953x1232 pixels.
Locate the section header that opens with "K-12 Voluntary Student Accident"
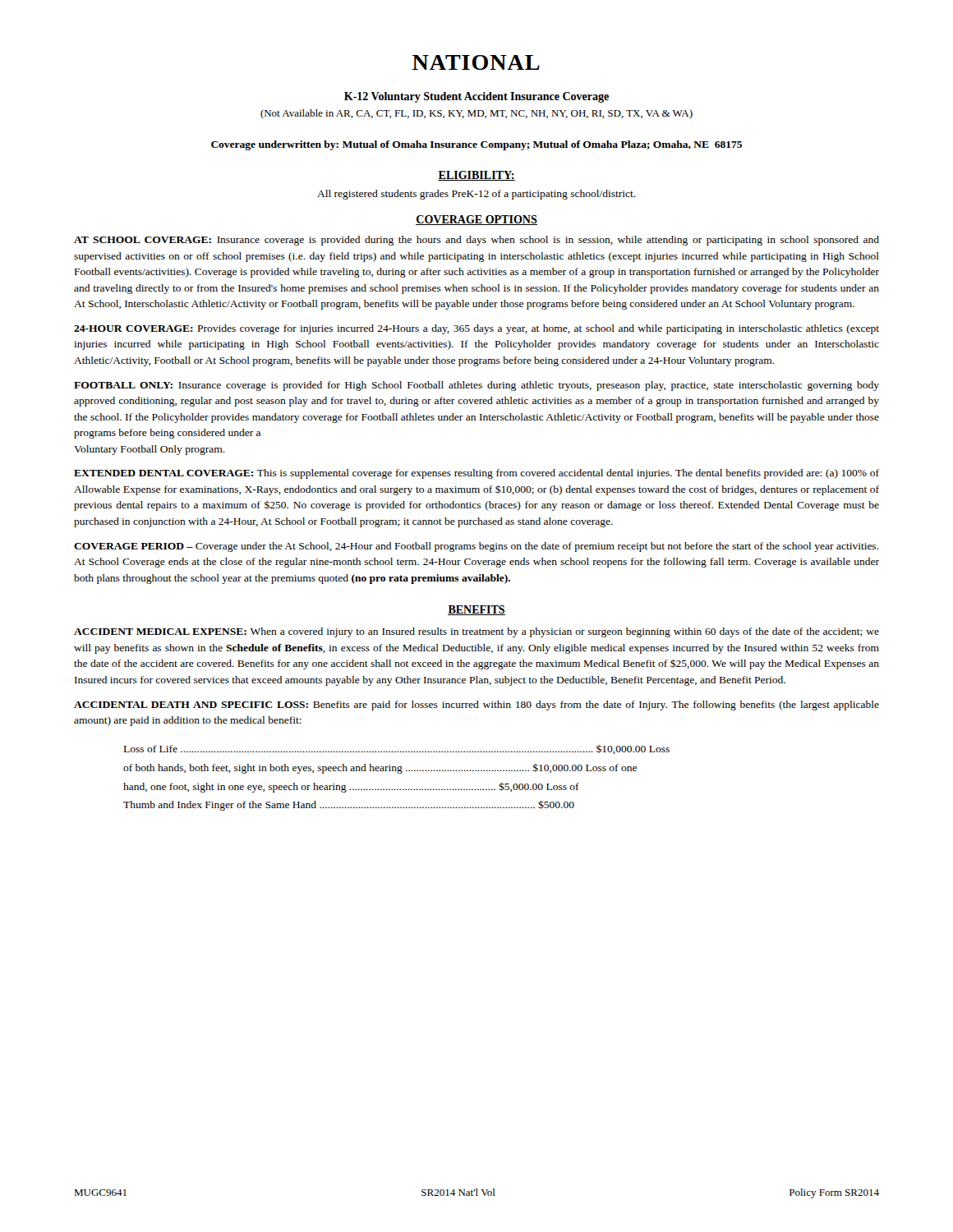point(476,96)
